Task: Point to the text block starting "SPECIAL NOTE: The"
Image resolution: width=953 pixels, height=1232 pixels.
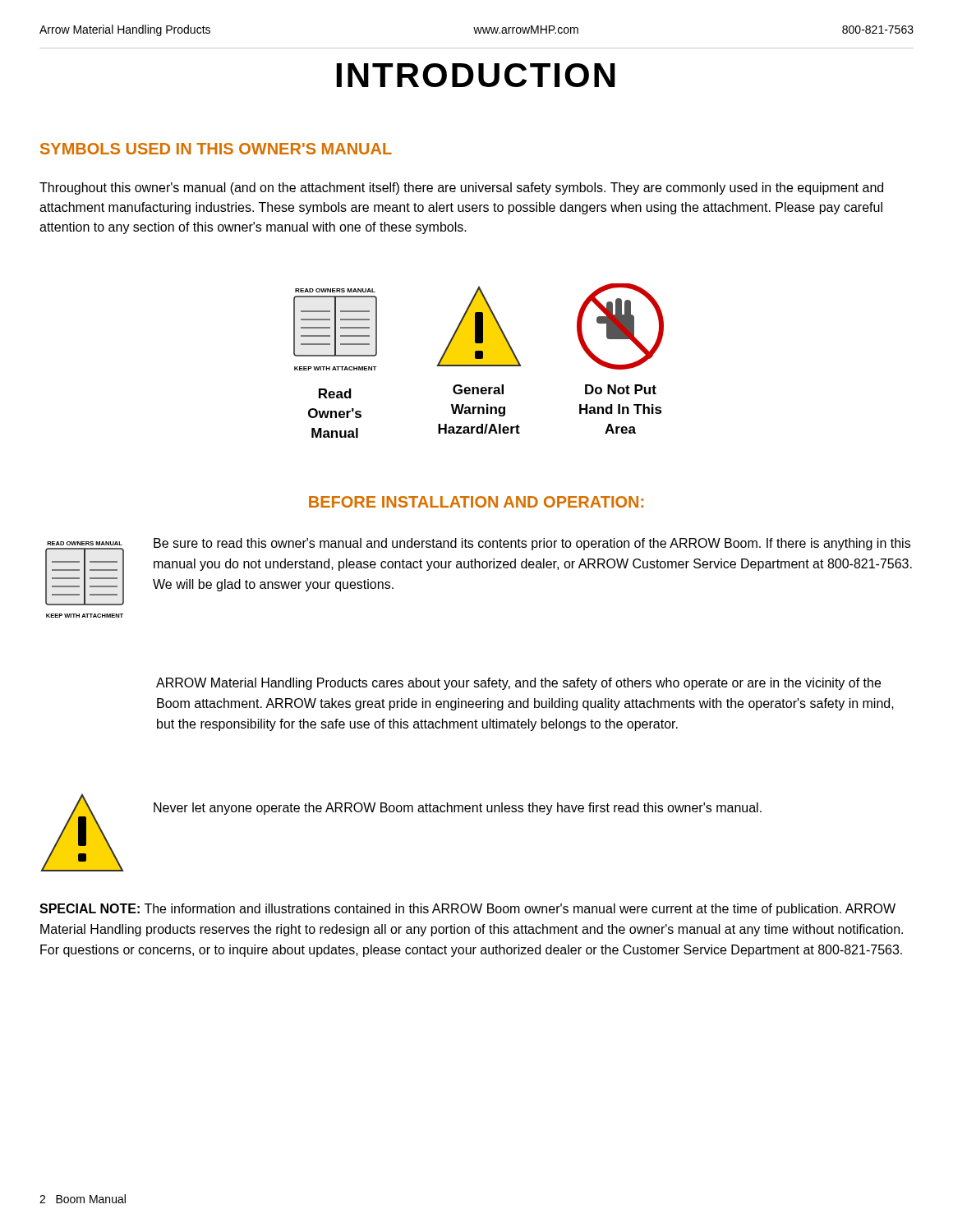Action: point(472,929)
